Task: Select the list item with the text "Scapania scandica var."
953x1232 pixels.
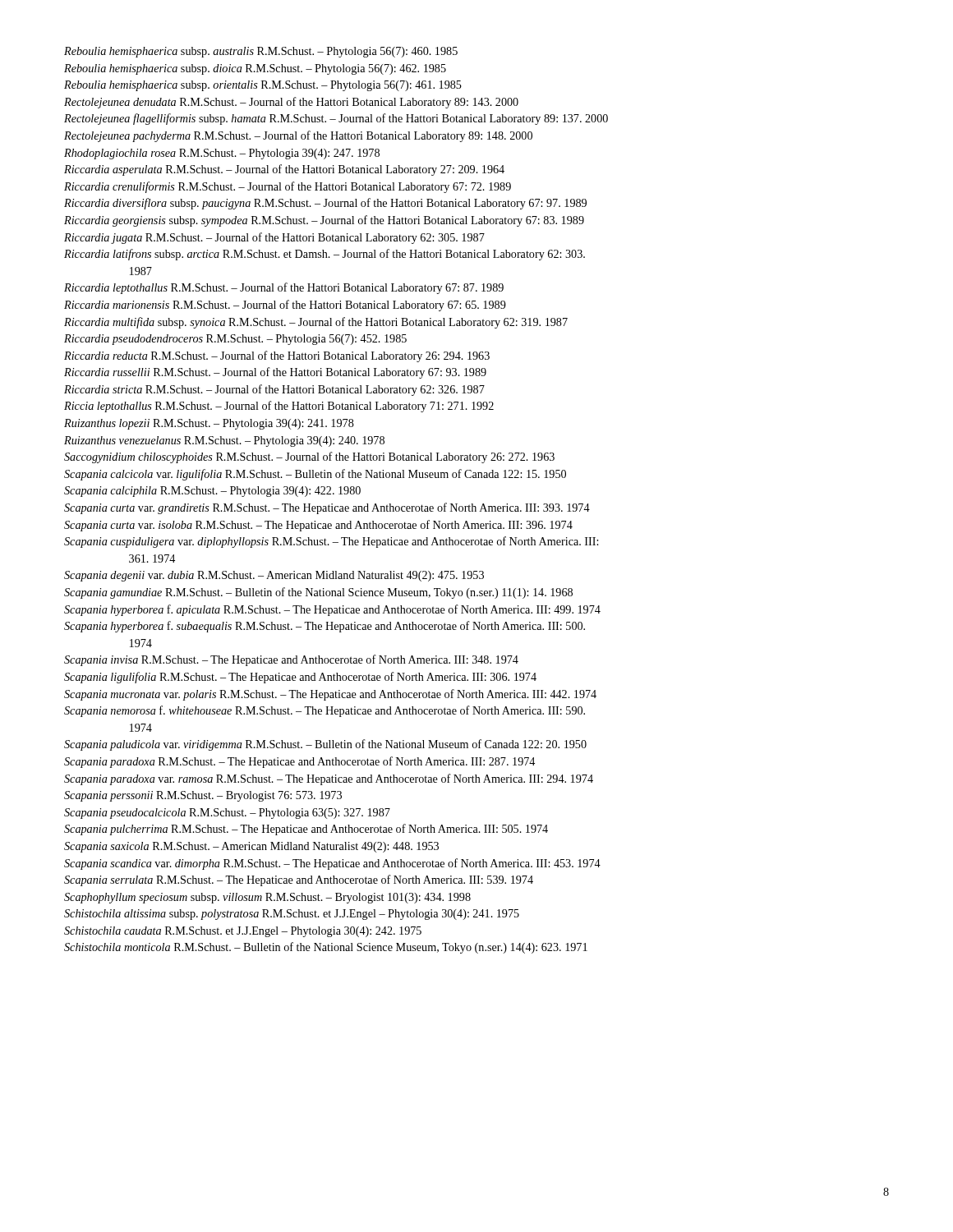Action: [332, 863]
